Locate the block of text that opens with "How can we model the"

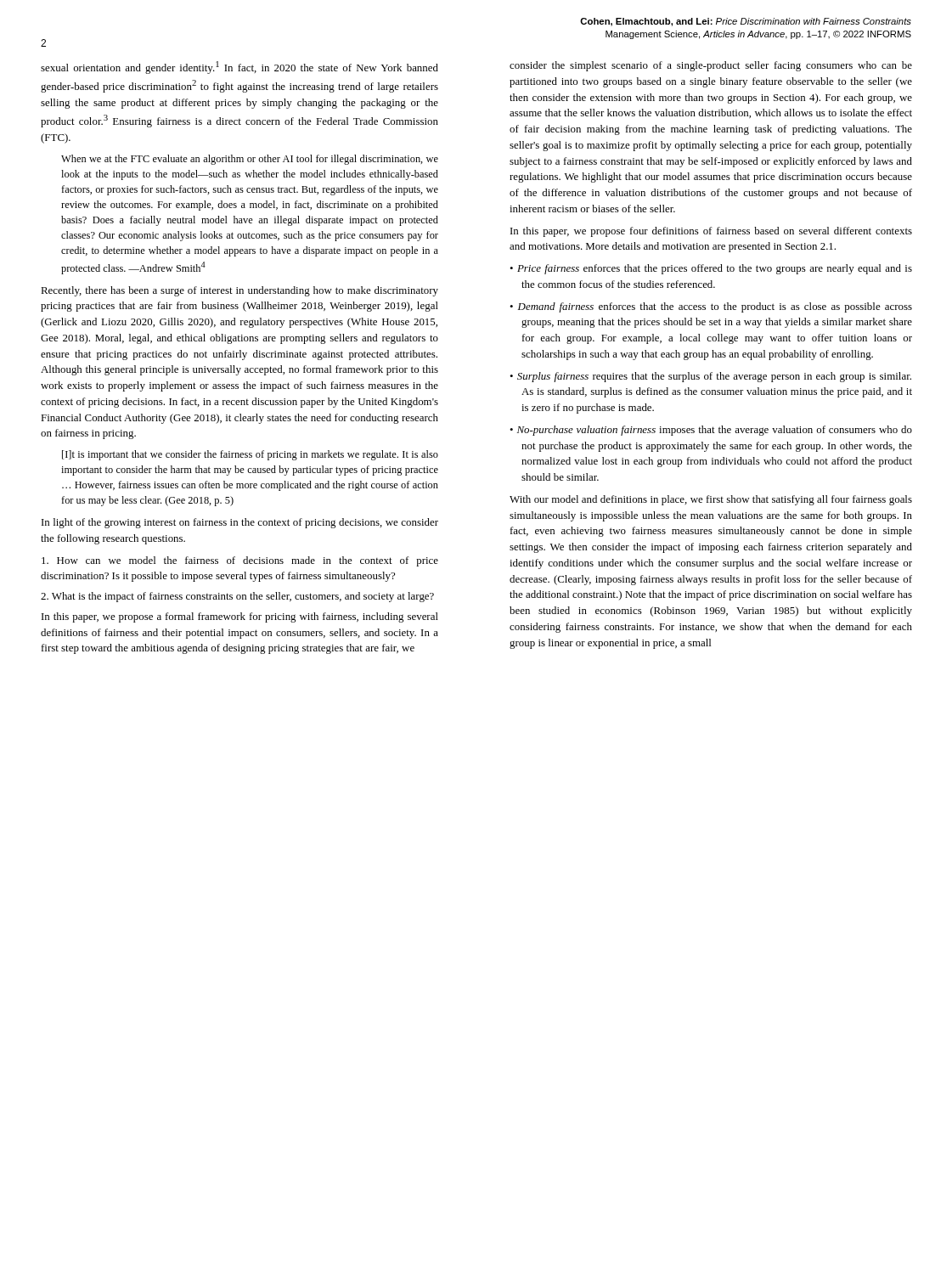[239, 569]
